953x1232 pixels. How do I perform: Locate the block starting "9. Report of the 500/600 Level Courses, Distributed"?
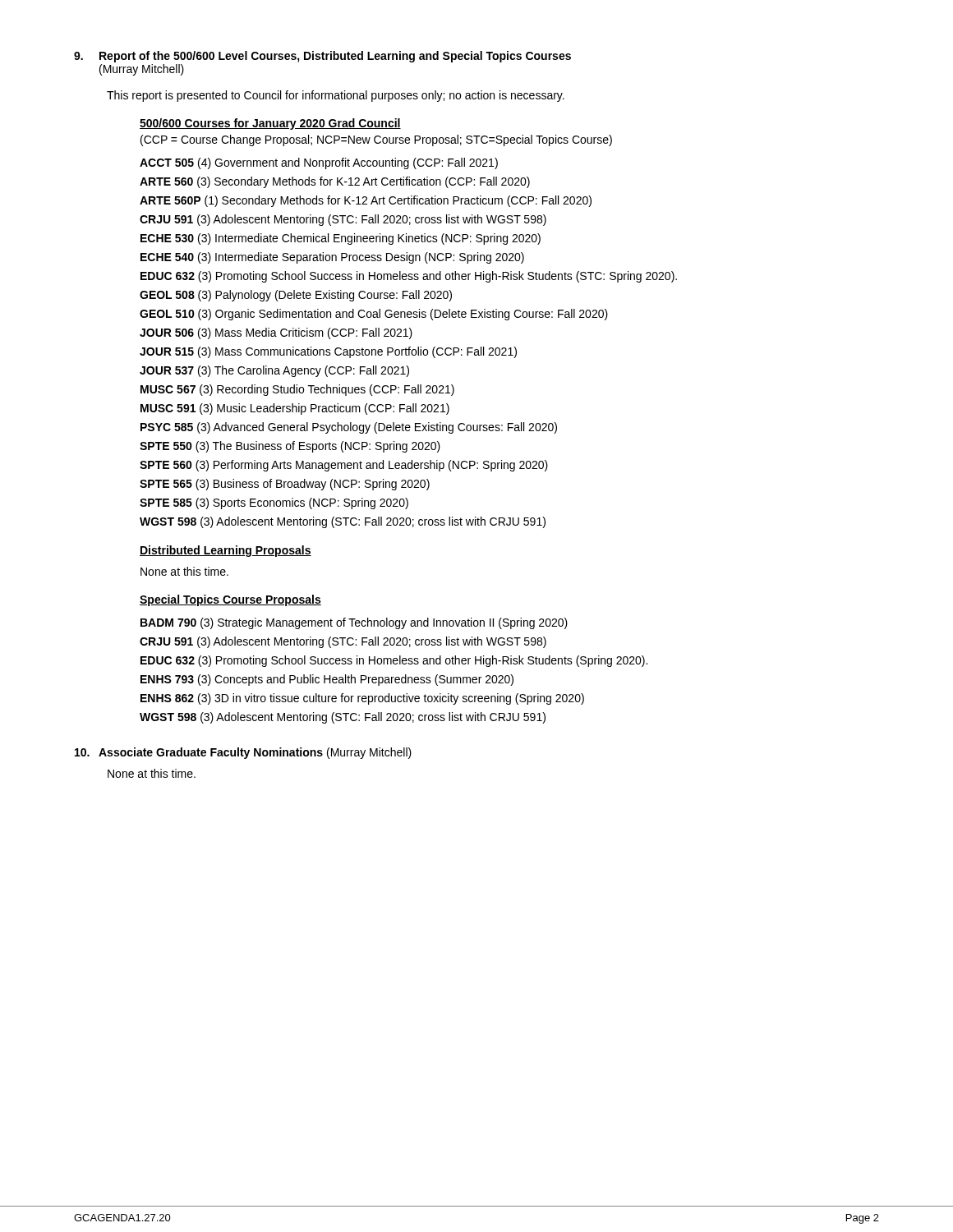click(x=323, y=62)
